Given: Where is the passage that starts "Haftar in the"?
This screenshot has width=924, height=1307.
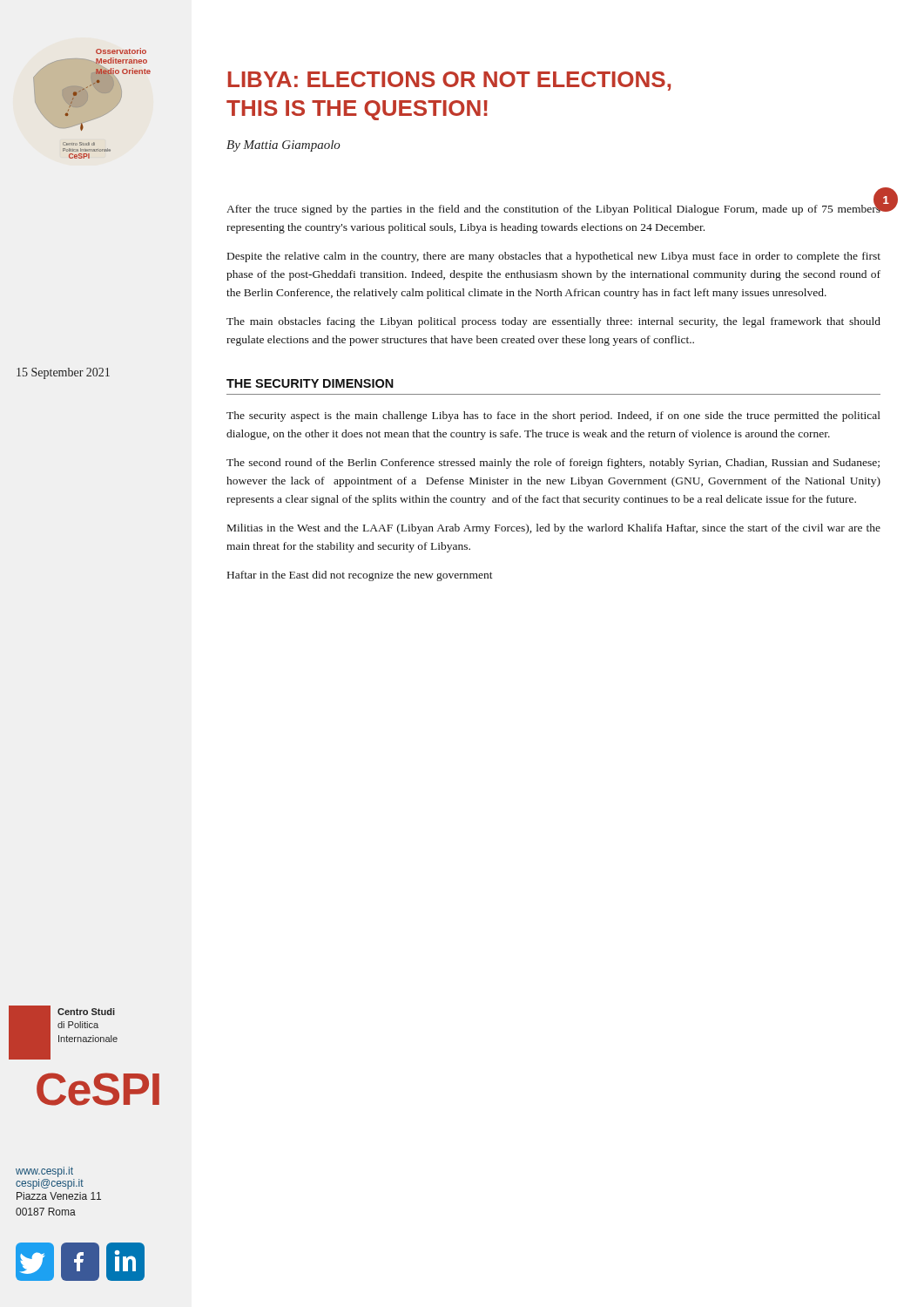Looking at the screenshot, I should (x=359, y=575).
